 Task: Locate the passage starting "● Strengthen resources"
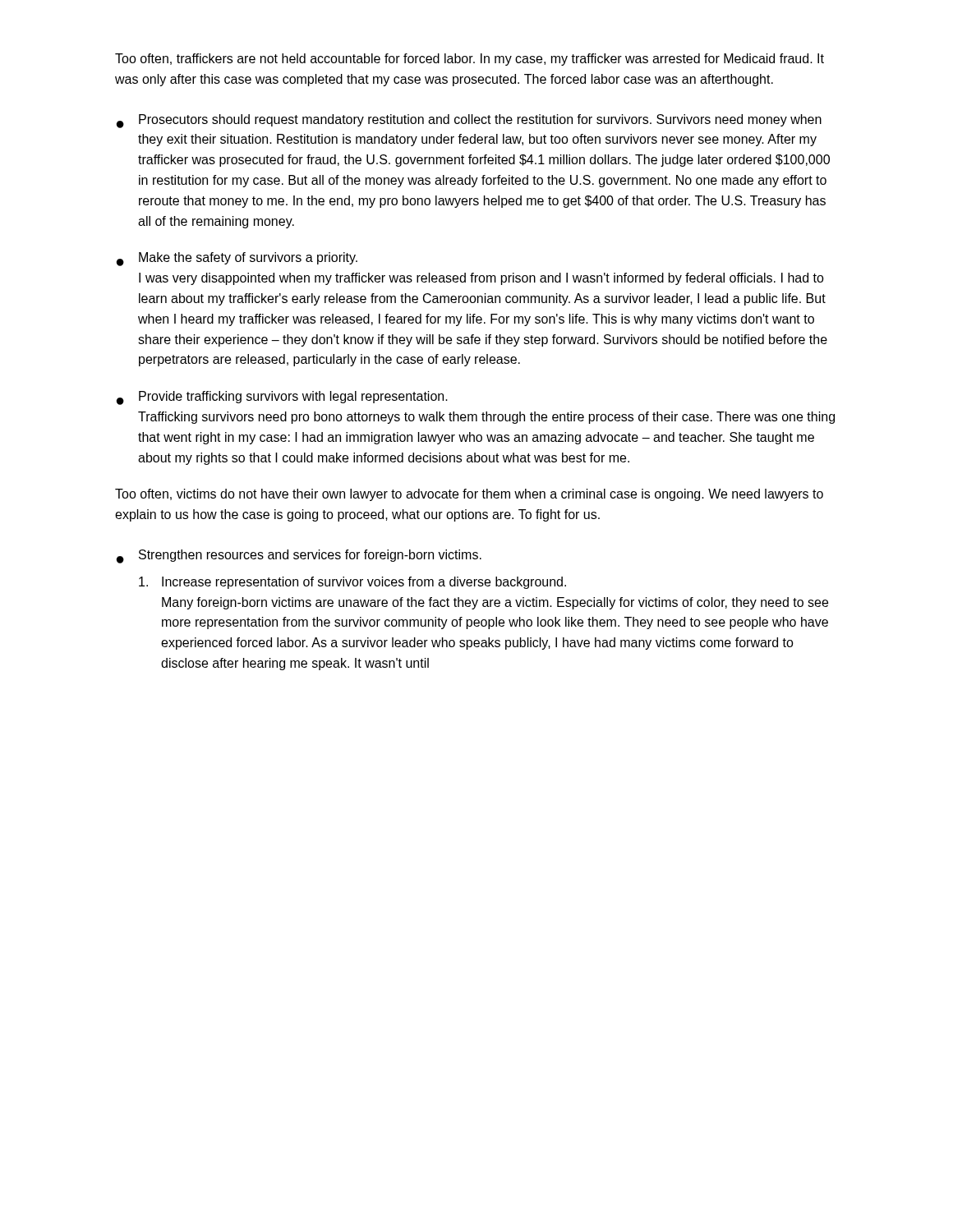(x=476, y=615)
